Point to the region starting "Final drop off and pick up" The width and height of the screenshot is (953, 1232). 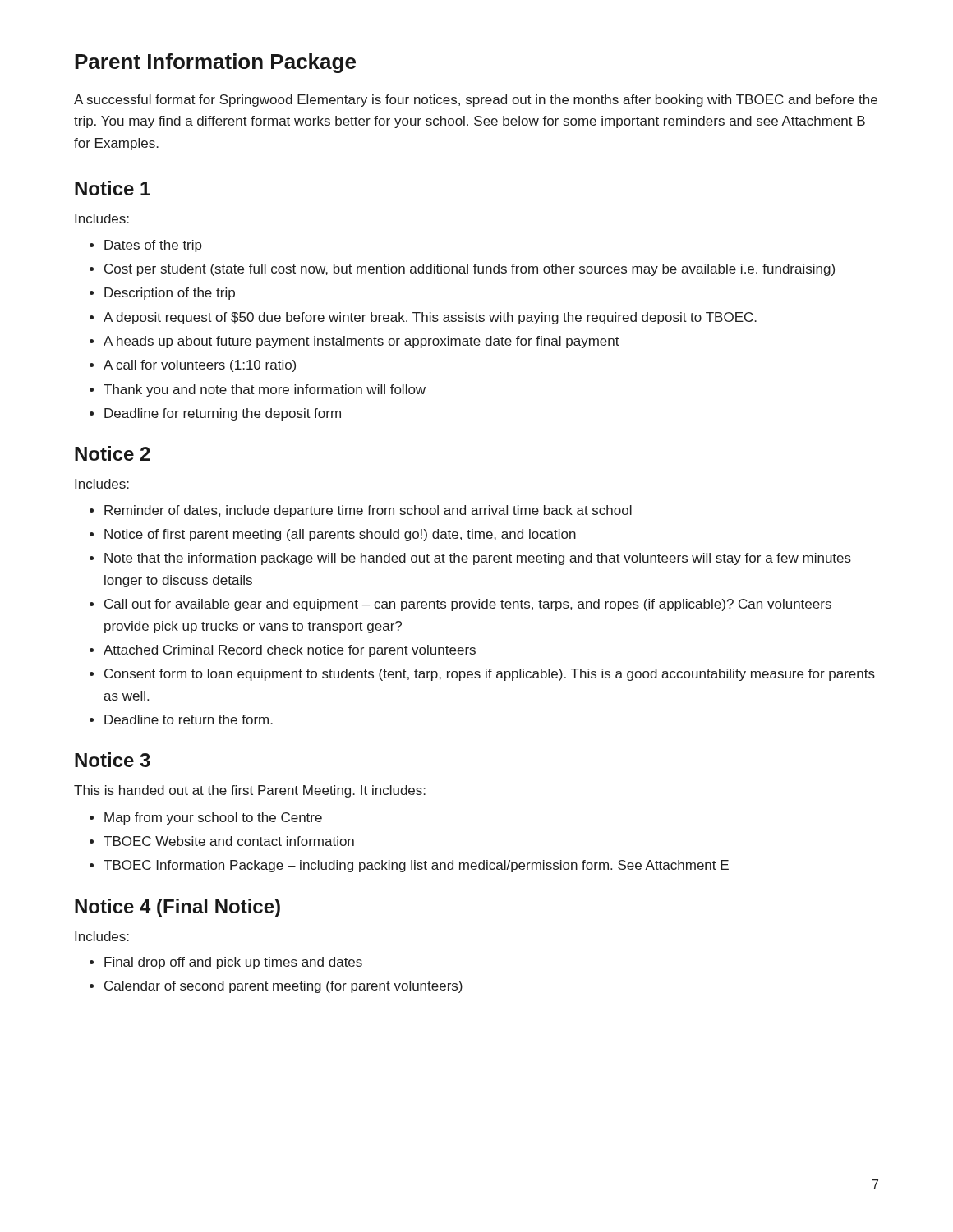pos(233,962)
